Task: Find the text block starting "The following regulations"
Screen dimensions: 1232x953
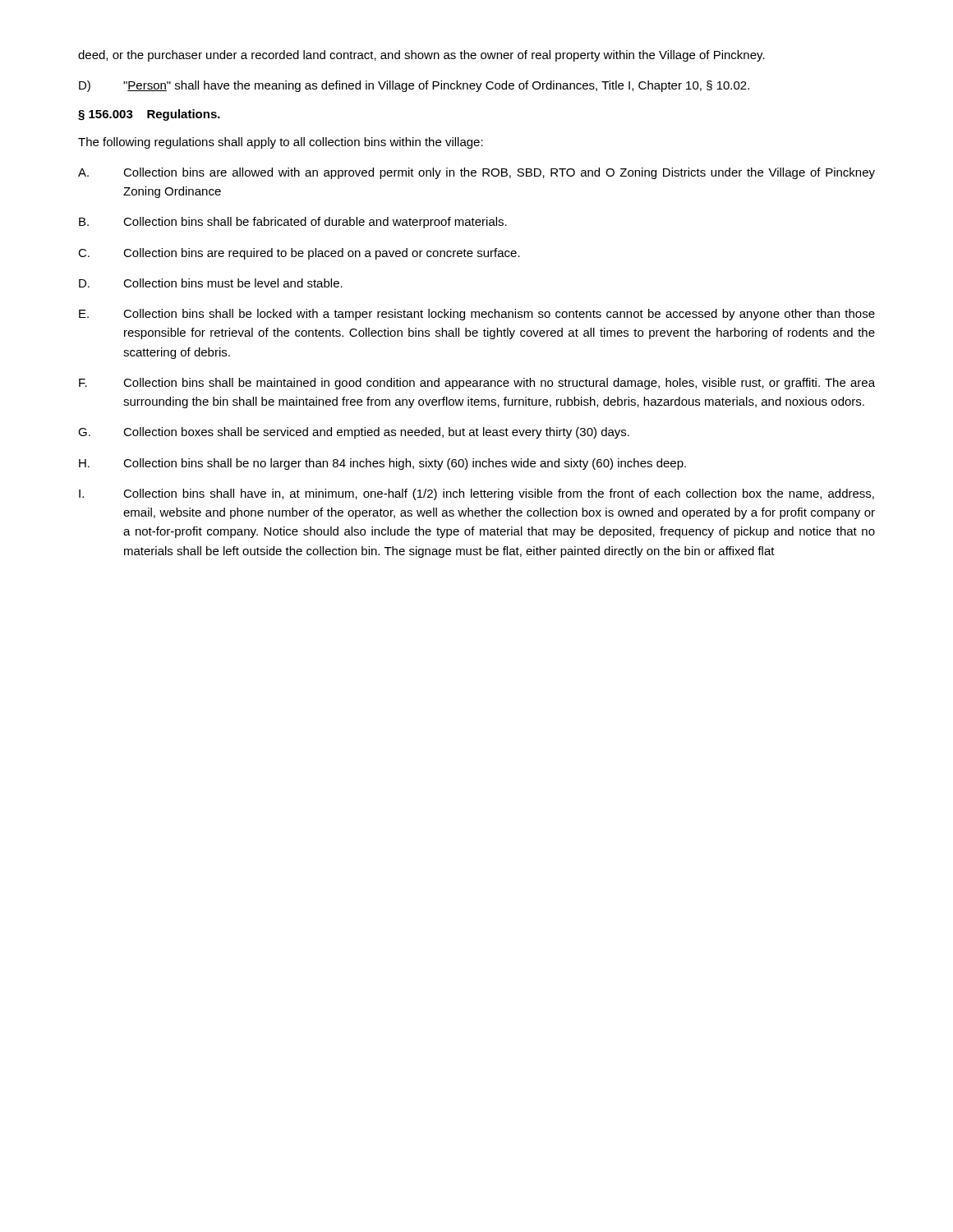Action: 281,141
